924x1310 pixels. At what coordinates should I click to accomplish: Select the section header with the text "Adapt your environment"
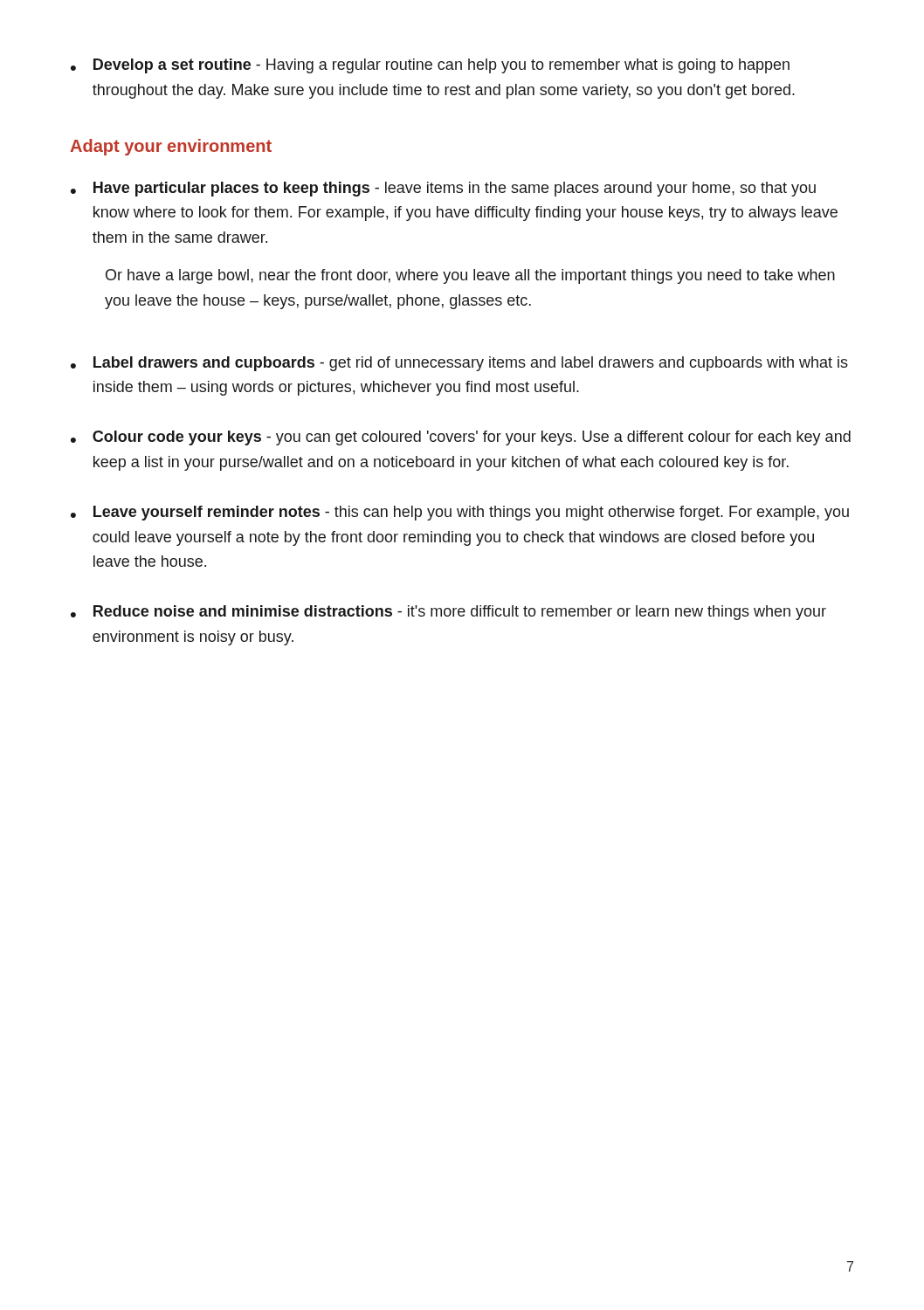pyautogui.click(x=171, y=145)
